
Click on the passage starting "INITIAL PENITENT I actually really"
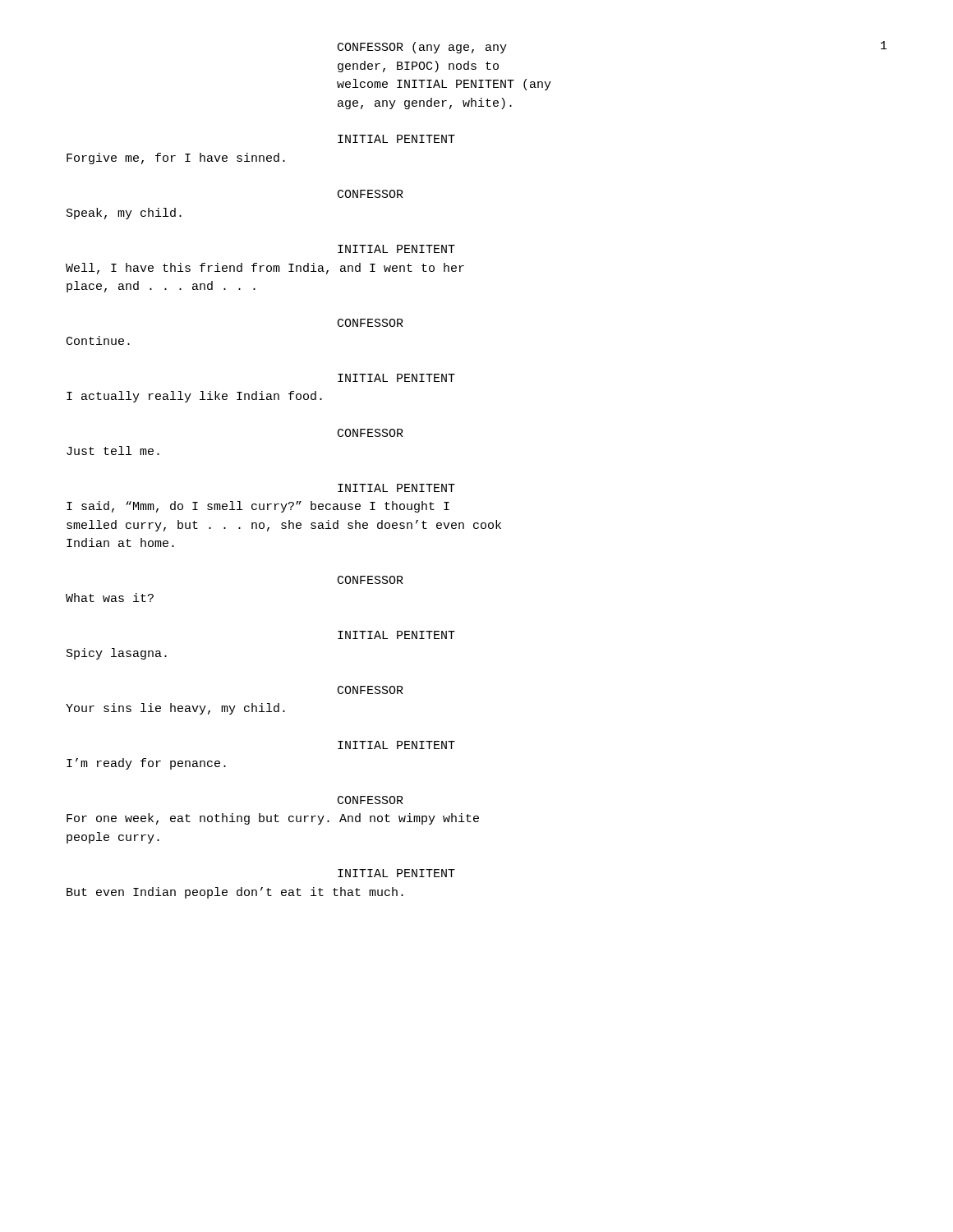[x=396, y=378]
